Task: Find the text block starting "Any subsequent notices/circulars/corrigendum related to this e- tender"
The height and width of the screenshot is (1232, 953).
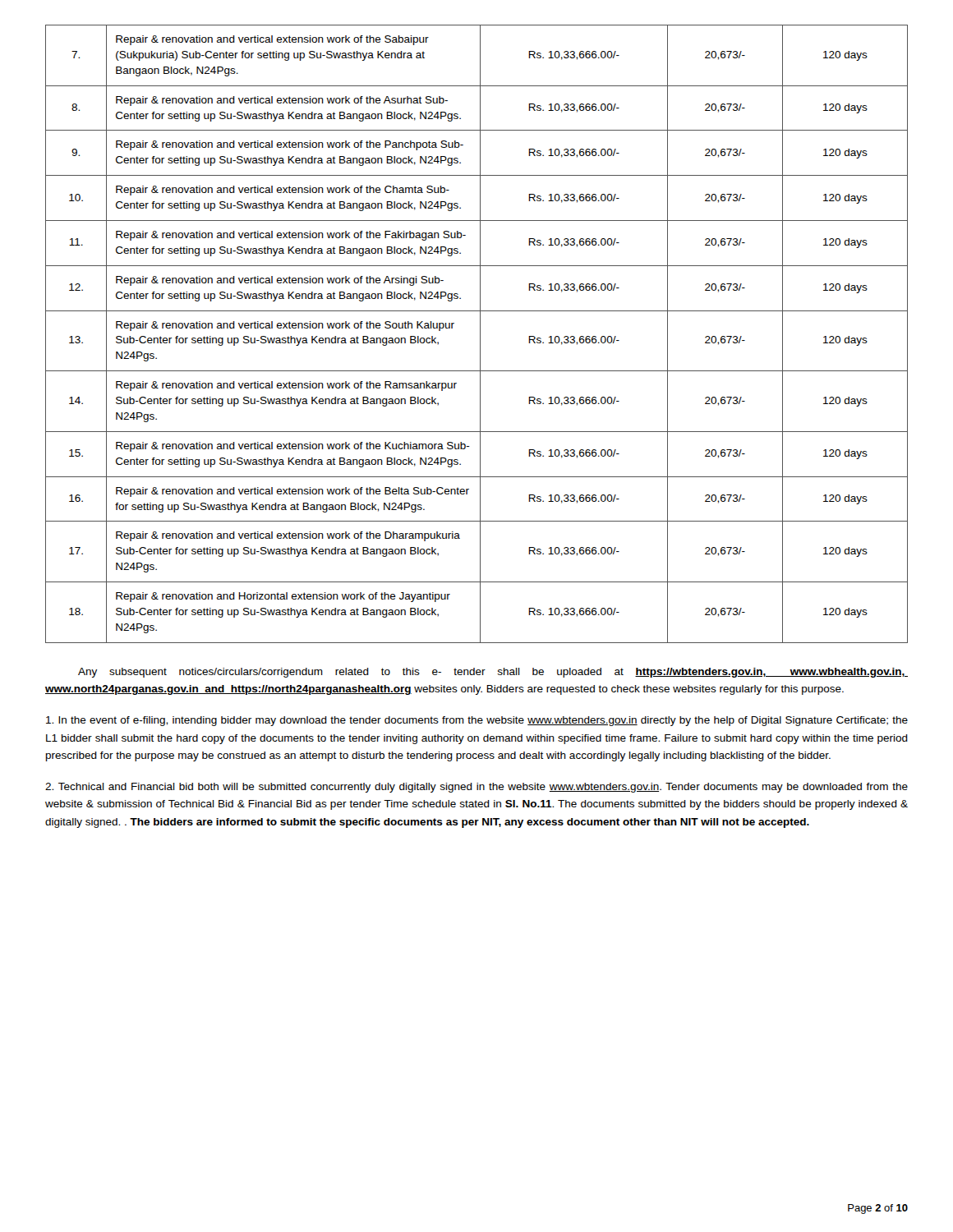Action: point(476,680)
